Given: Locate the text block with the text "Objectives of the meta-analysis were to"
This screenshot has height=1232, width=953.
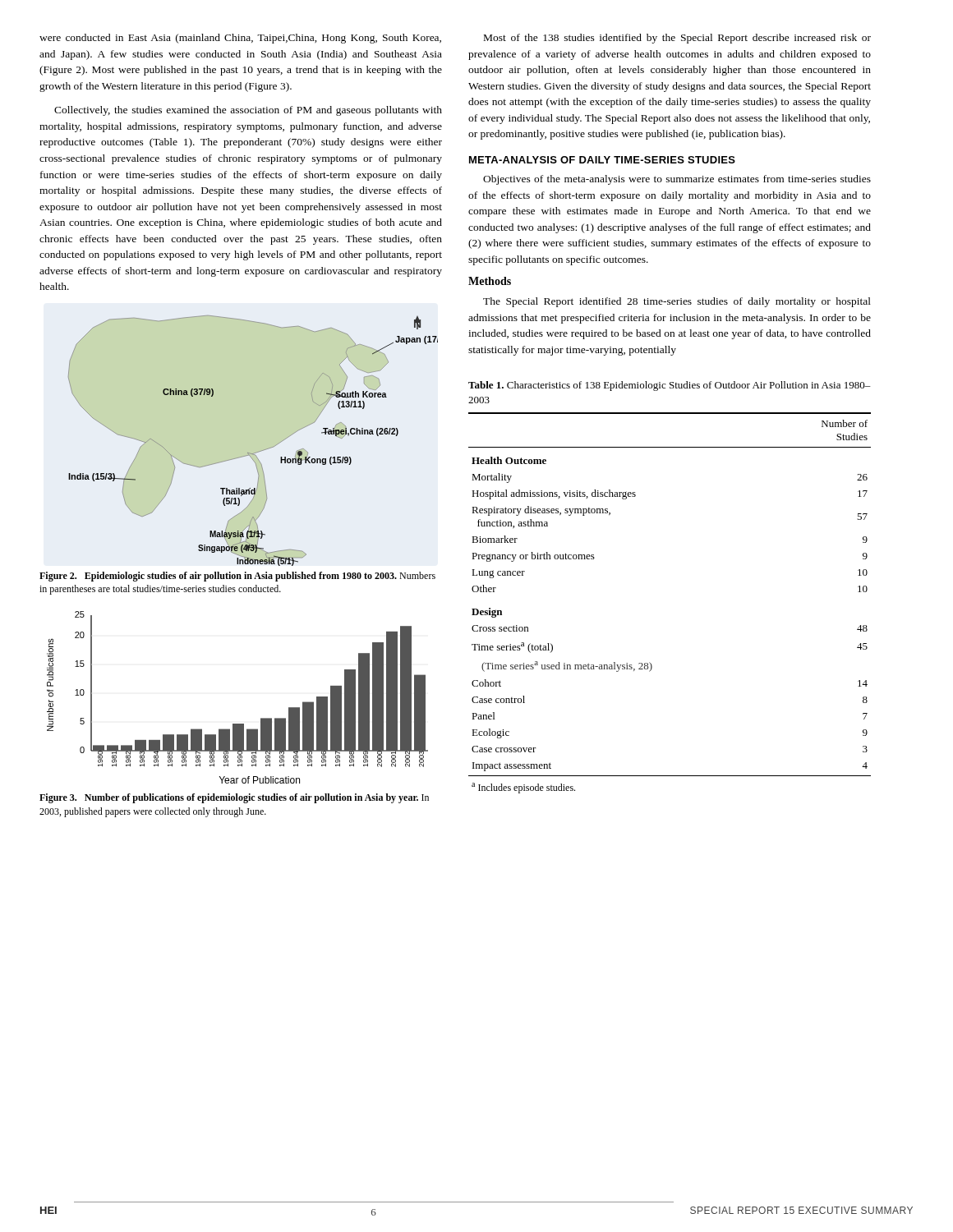Looking at the screenshot, I should pos(670,219).
